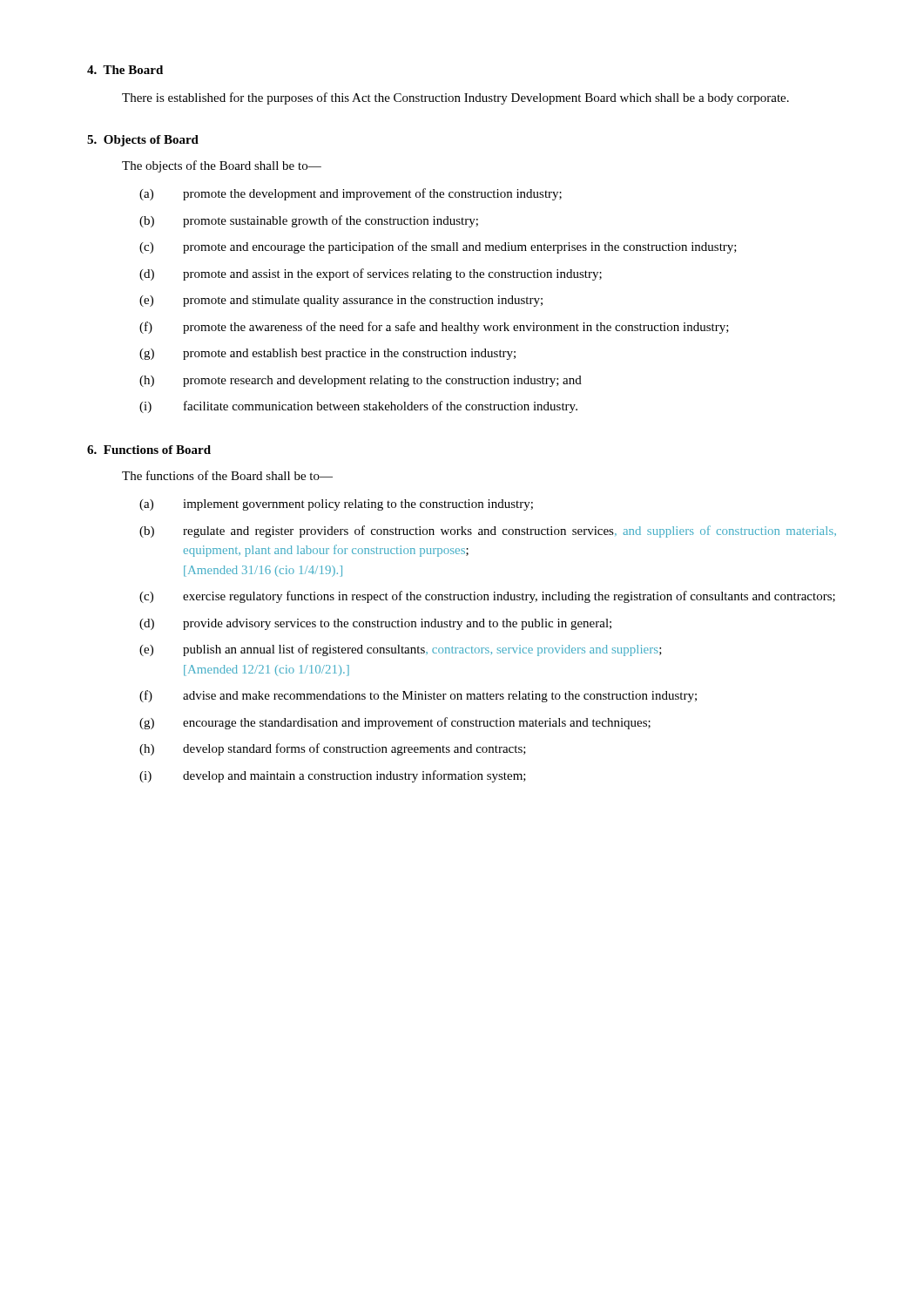Where does it say "The objects of the Board shall be to—"?

coord(222,165)
